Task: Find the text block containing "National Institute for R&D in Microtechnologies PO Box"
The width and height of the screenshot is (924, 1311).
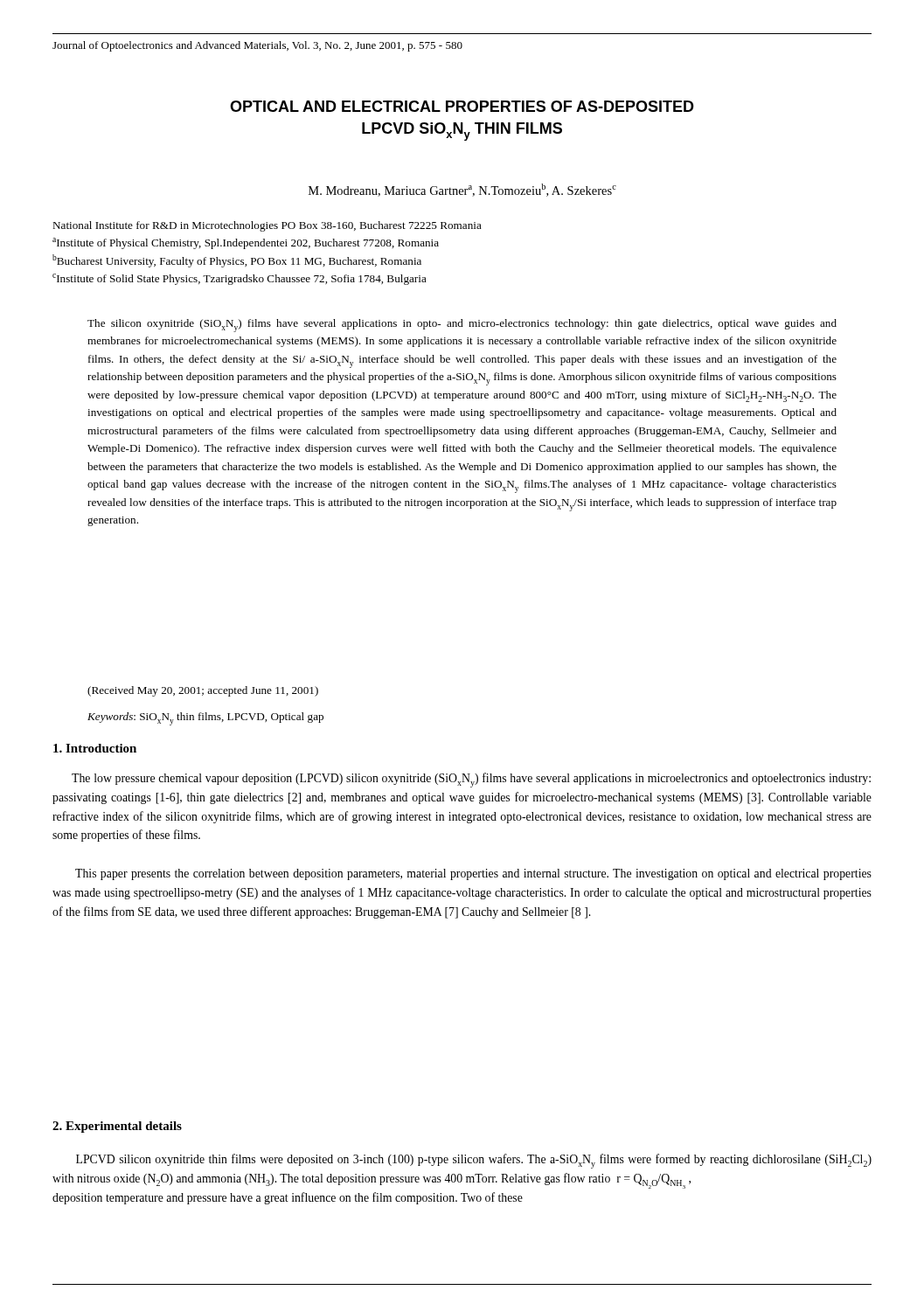Action: point(267,252)
